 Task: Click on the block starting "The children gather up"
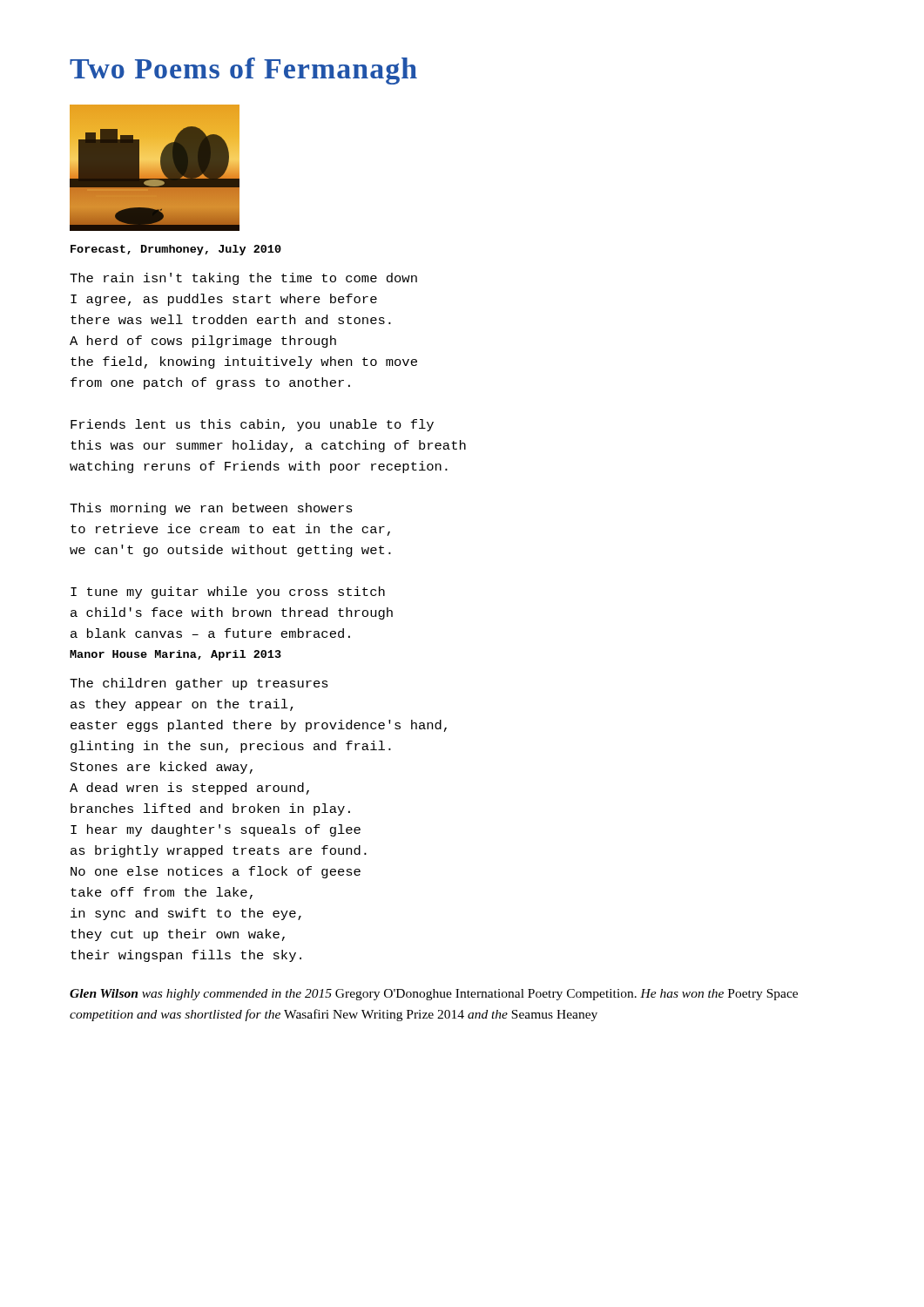(260, 820)
